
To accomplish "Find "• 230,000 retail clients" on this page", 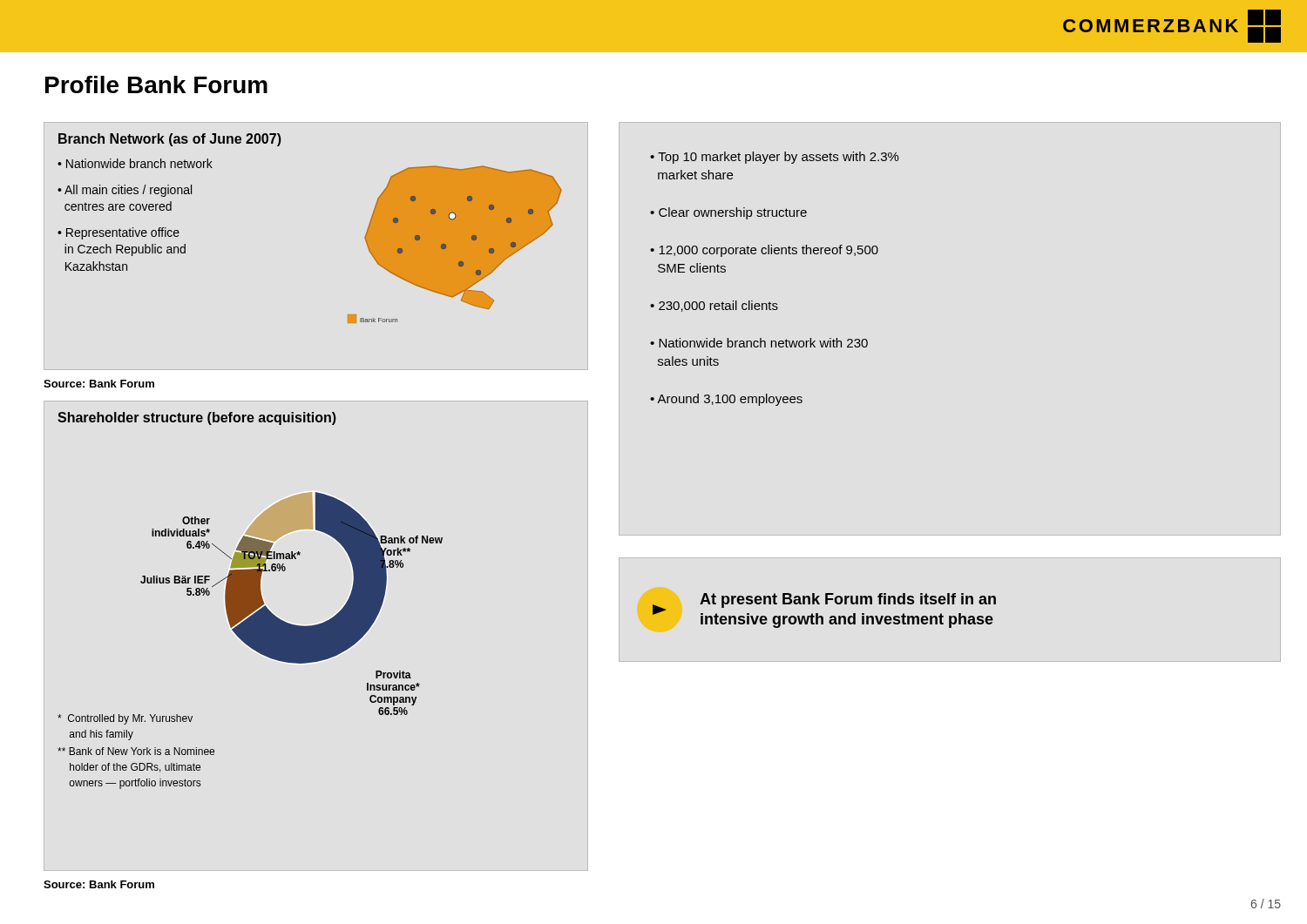I will 714,305.
